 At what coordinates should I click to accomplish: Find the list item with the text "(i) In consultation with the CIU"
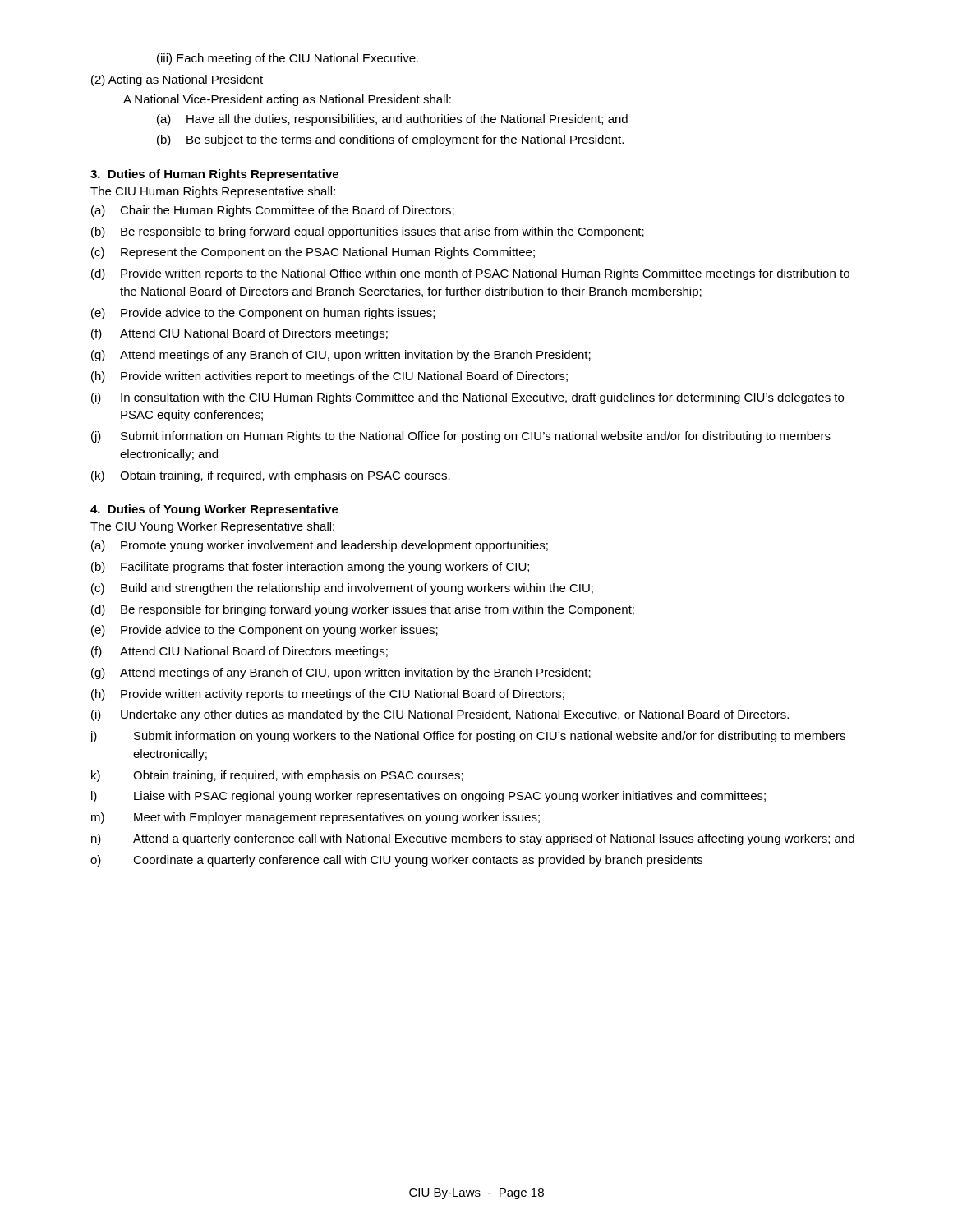click(476, 406)
